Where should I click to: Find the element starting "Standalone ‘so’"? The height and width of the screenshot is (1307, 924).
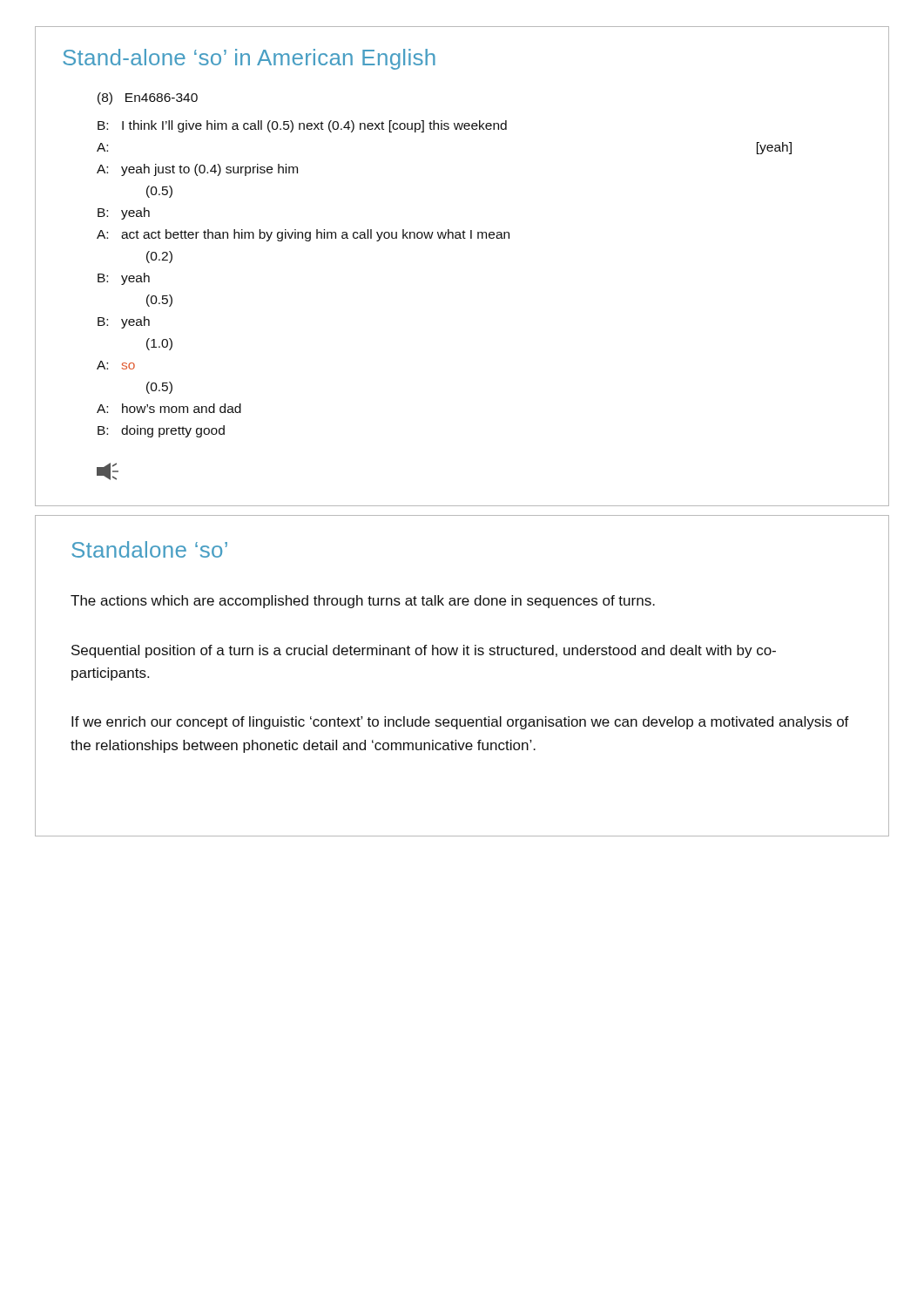click(149, 549)
